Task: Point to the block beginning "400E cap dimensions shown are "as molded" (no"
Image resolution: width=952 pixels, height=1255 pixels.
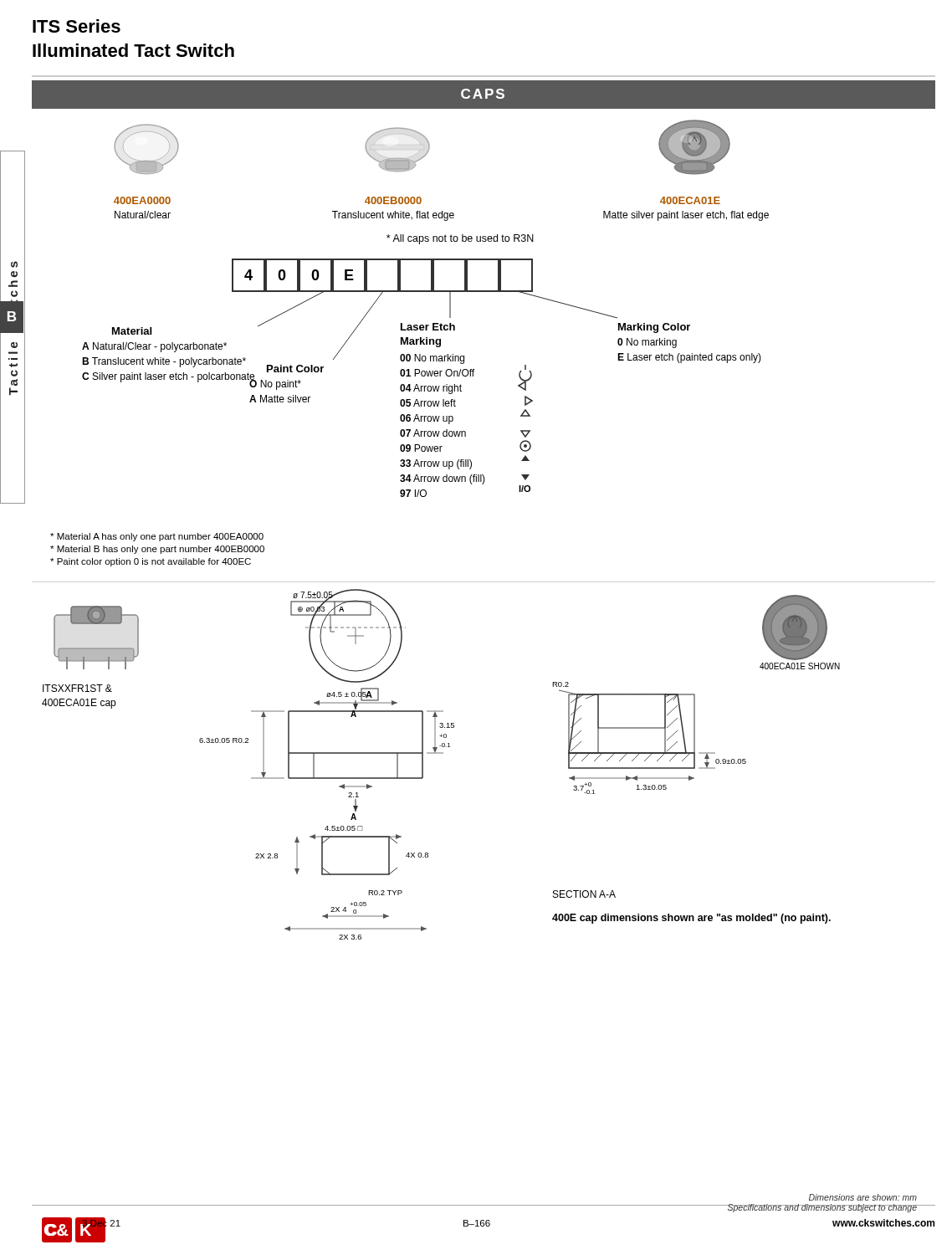Action: 692,918
